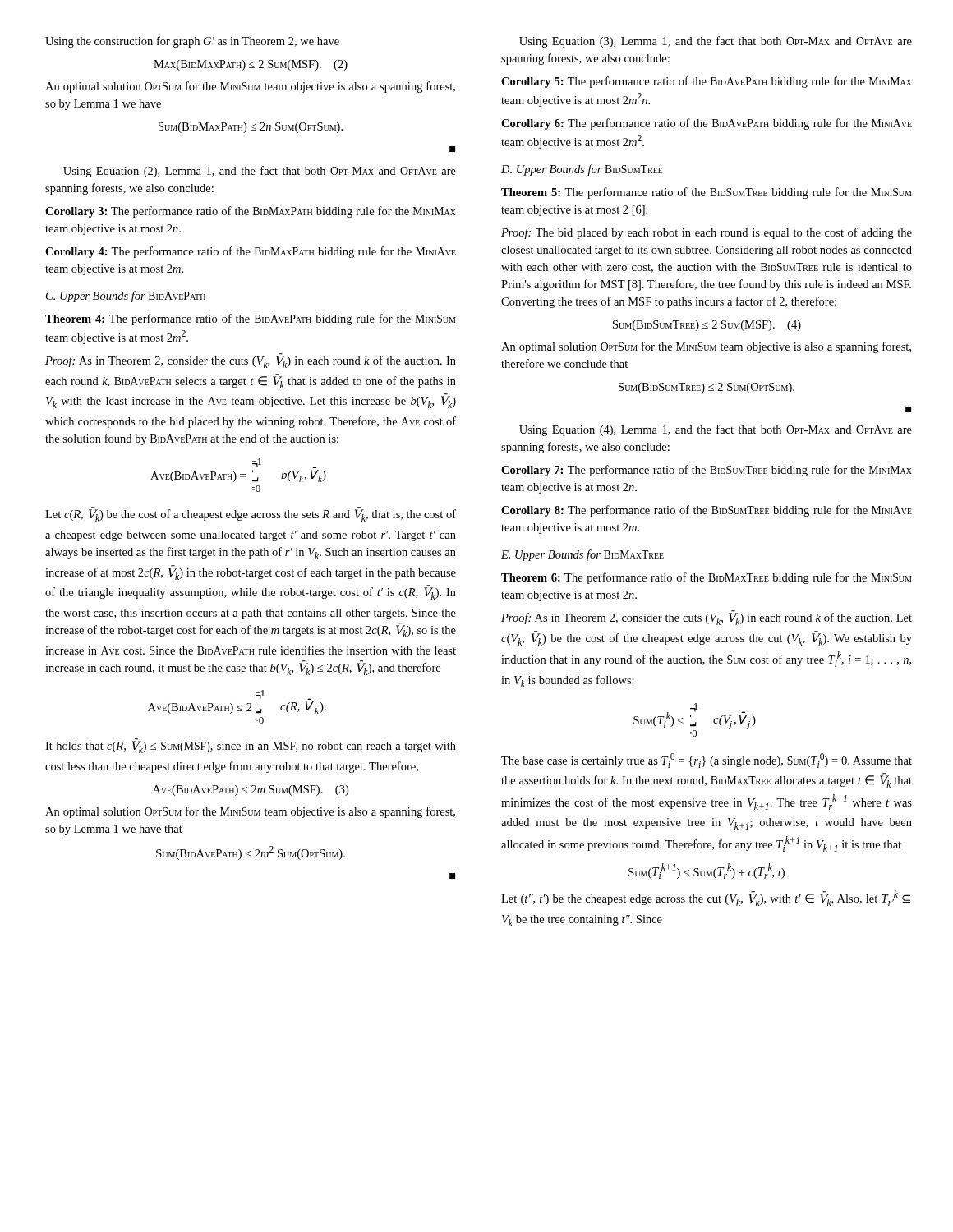
Task: Find the section header that says "C. Upper Bounds for BidAvePath"
Action: click(126, 297)
